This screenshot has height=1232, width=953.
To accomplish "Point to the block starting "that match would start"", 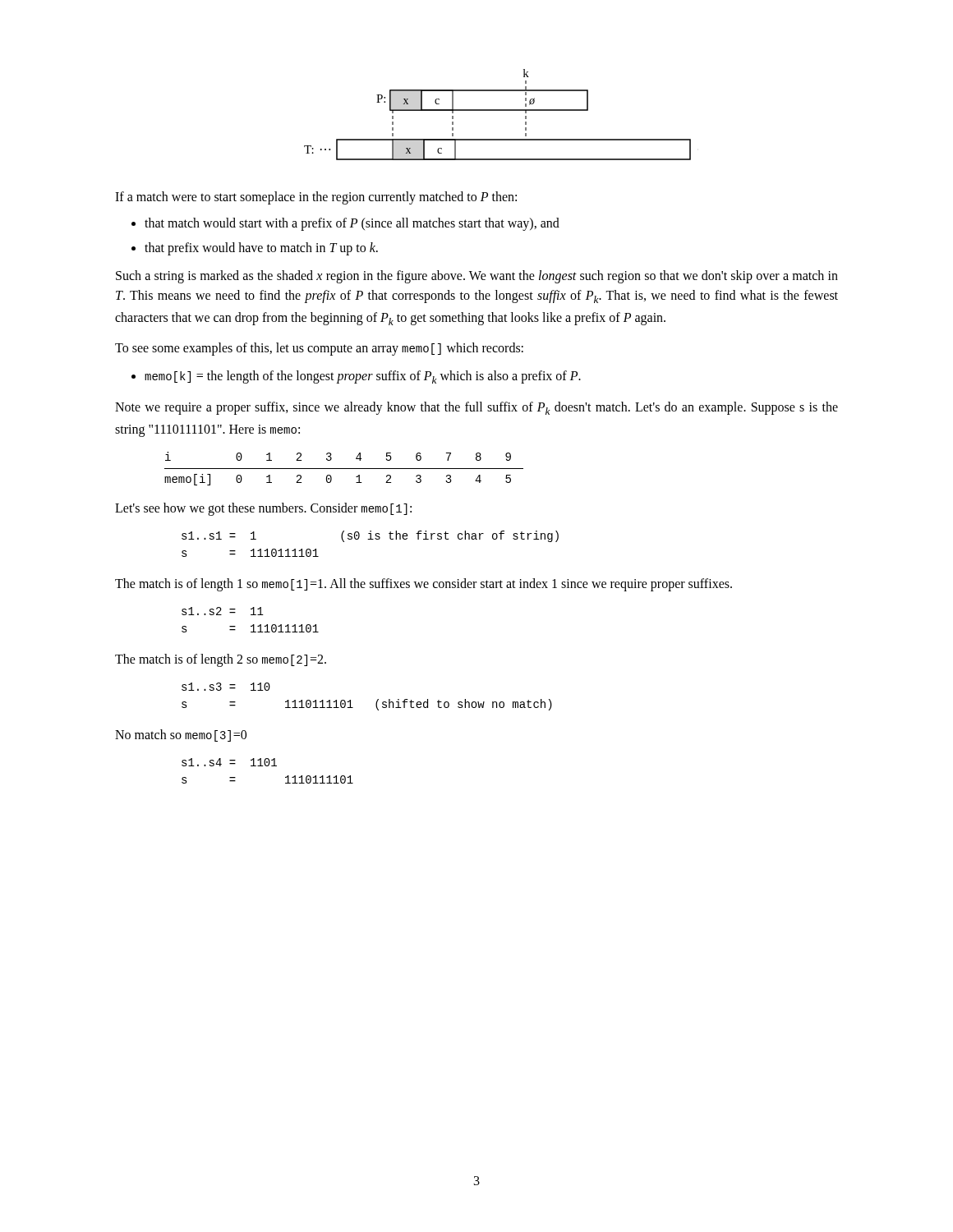I will tap(476, 223).
